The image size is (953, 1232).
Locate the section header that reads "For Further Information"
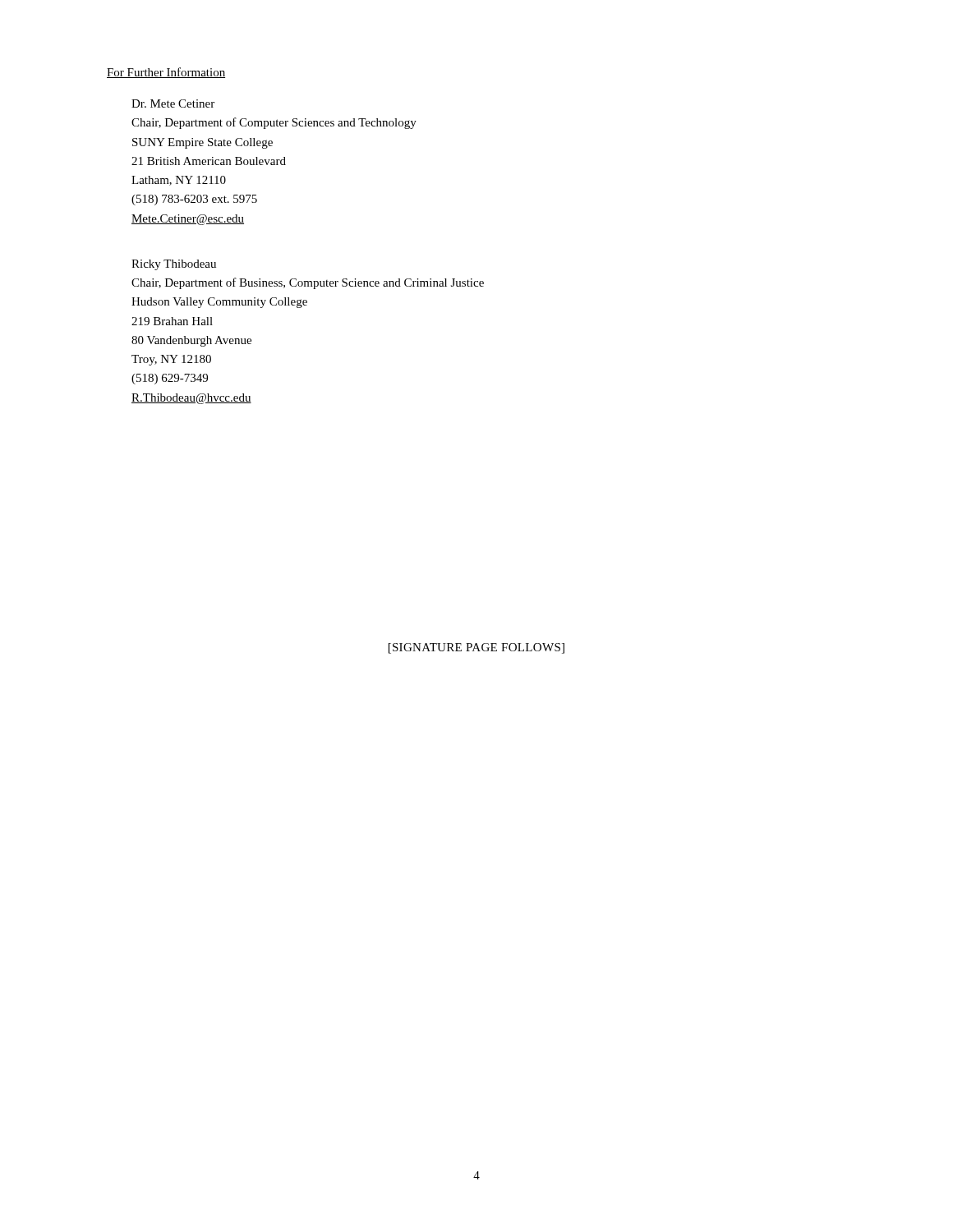[166, 72]
